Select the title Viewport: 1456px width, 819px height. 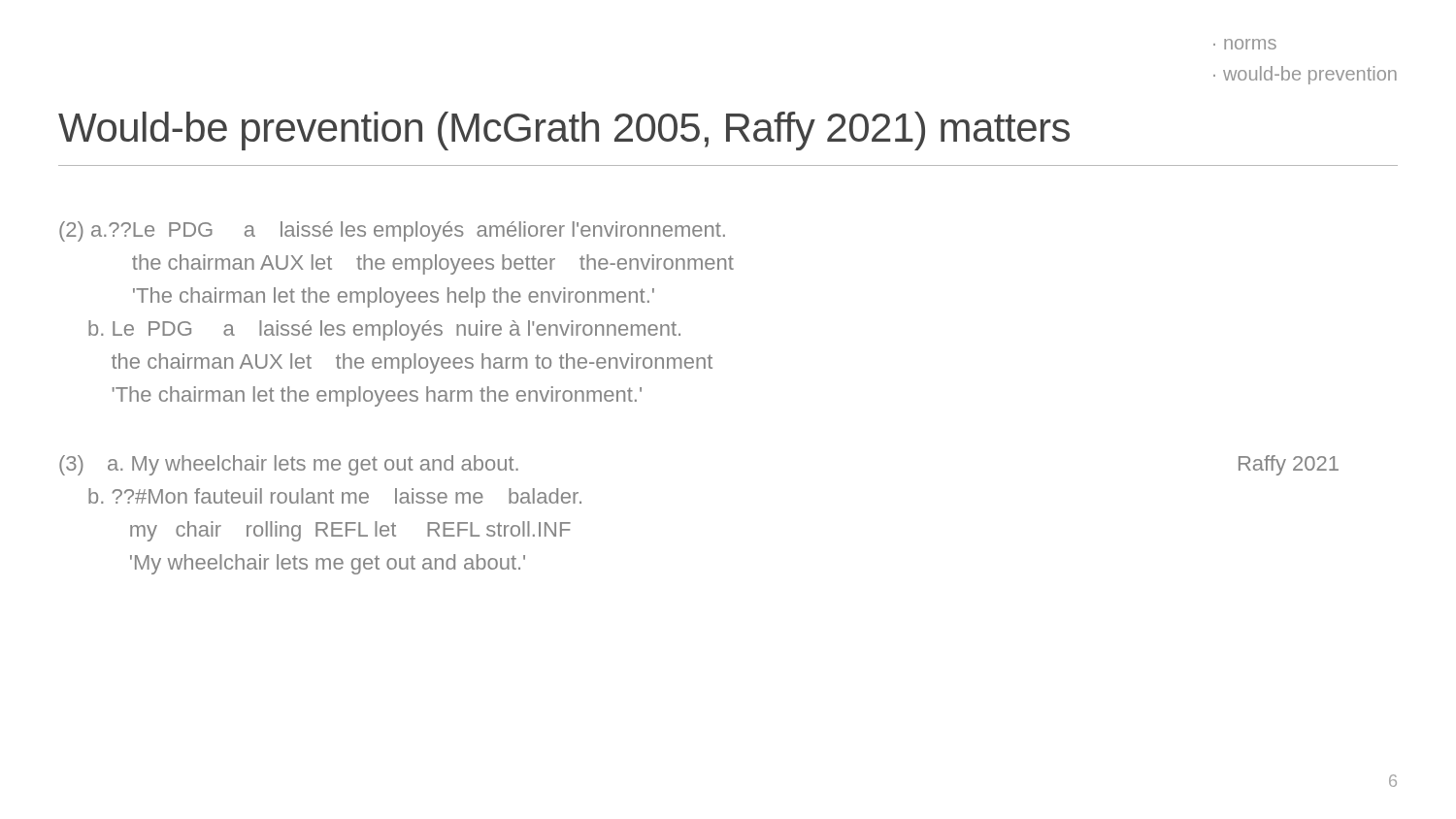[x=728, y=128]
